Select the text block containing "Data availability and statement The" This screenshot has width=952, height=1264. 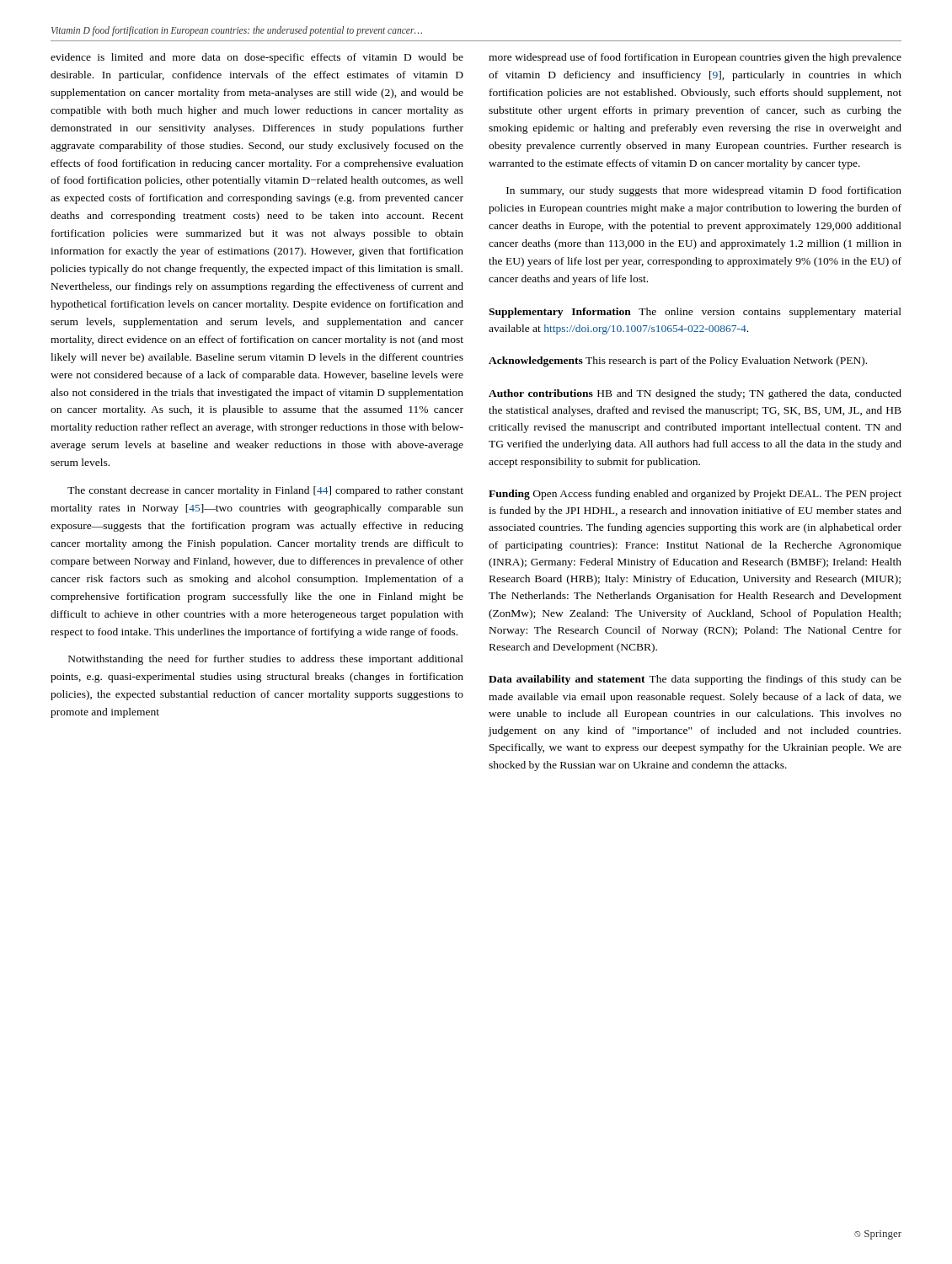[695, 722]
